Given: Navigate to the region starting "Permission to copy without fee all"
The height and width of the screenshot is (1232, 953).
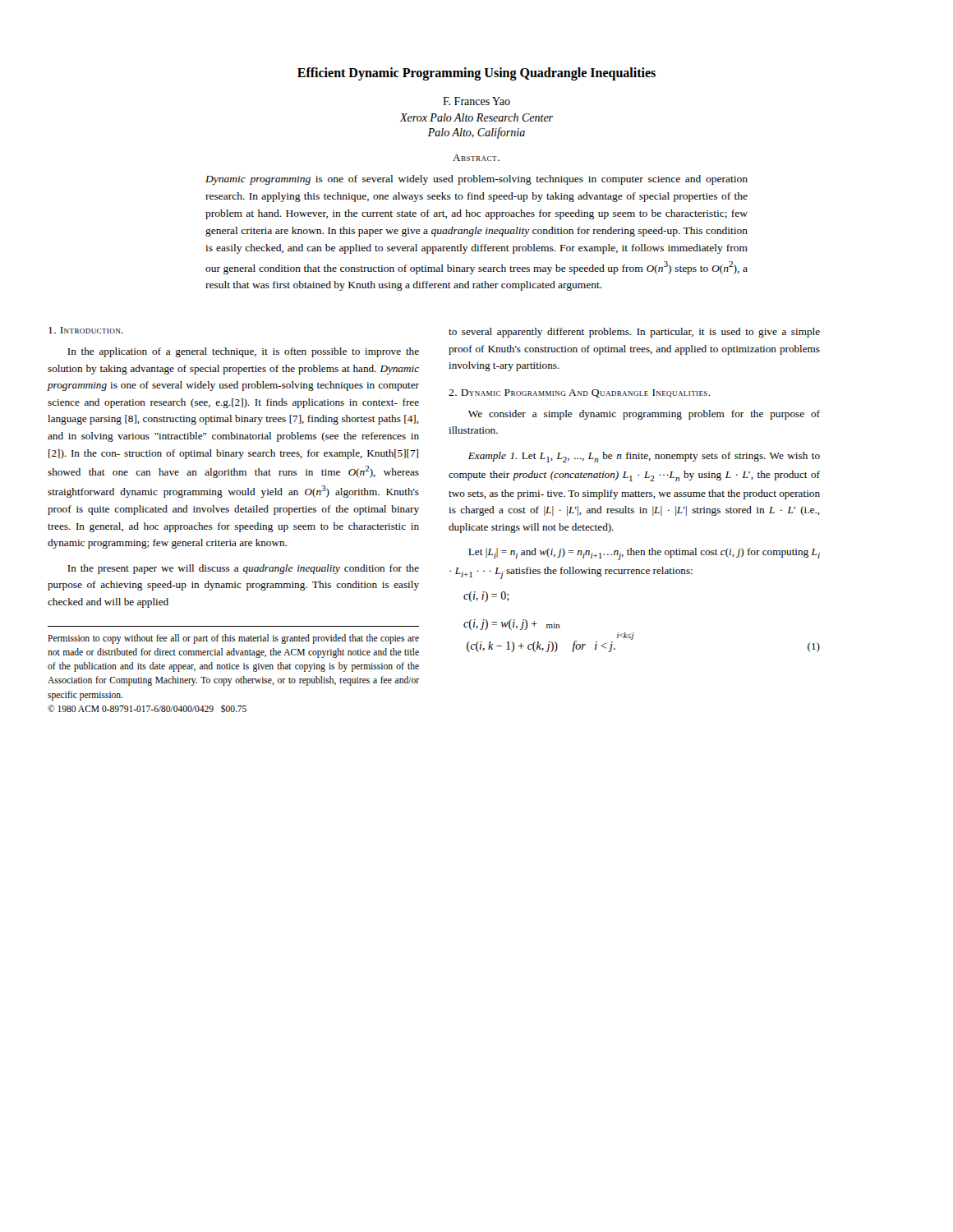Looking at the screenshot, I should click(x=233, y=673).
